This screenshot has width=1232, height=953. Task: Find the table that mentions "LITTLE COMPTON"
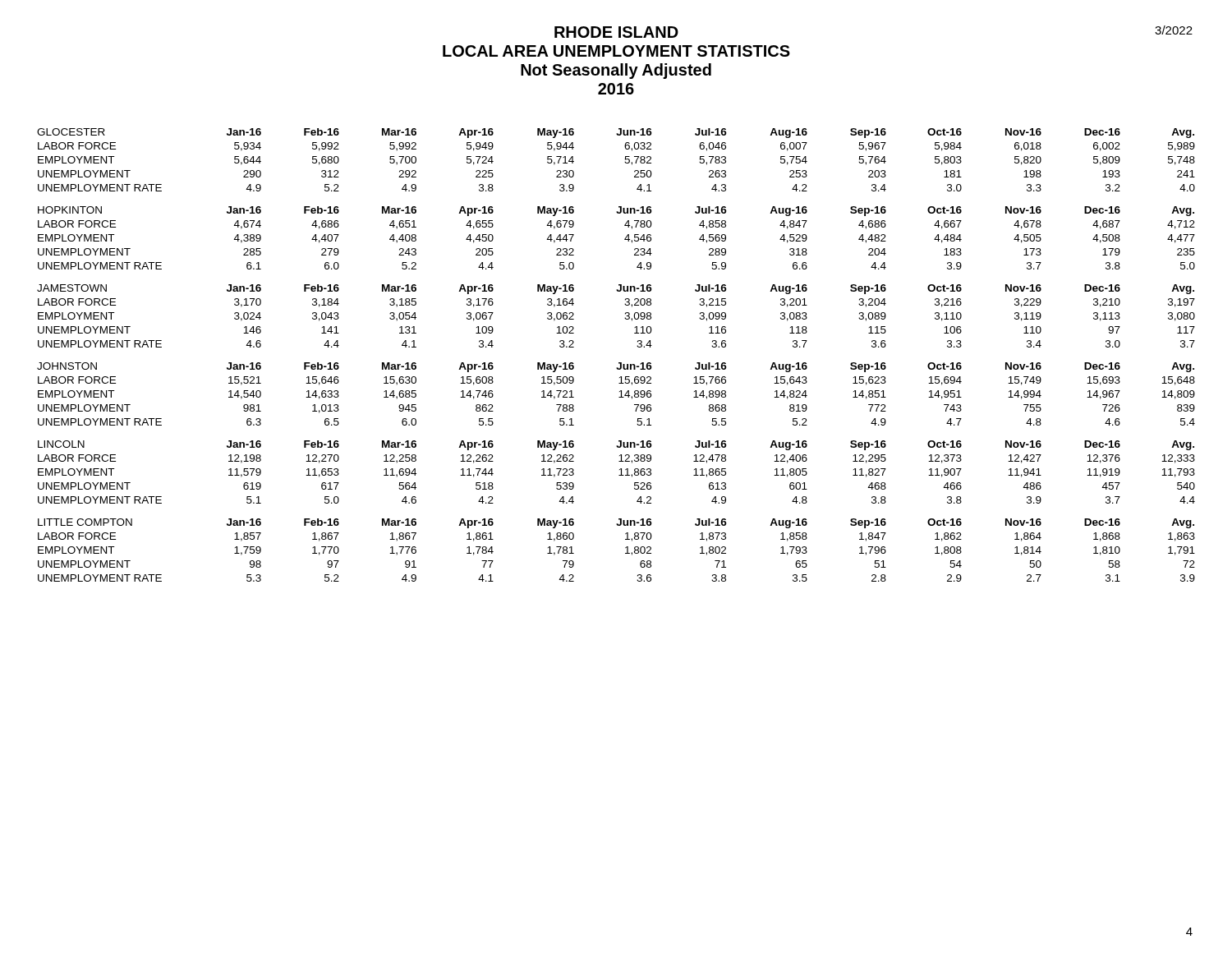point(616,355)
